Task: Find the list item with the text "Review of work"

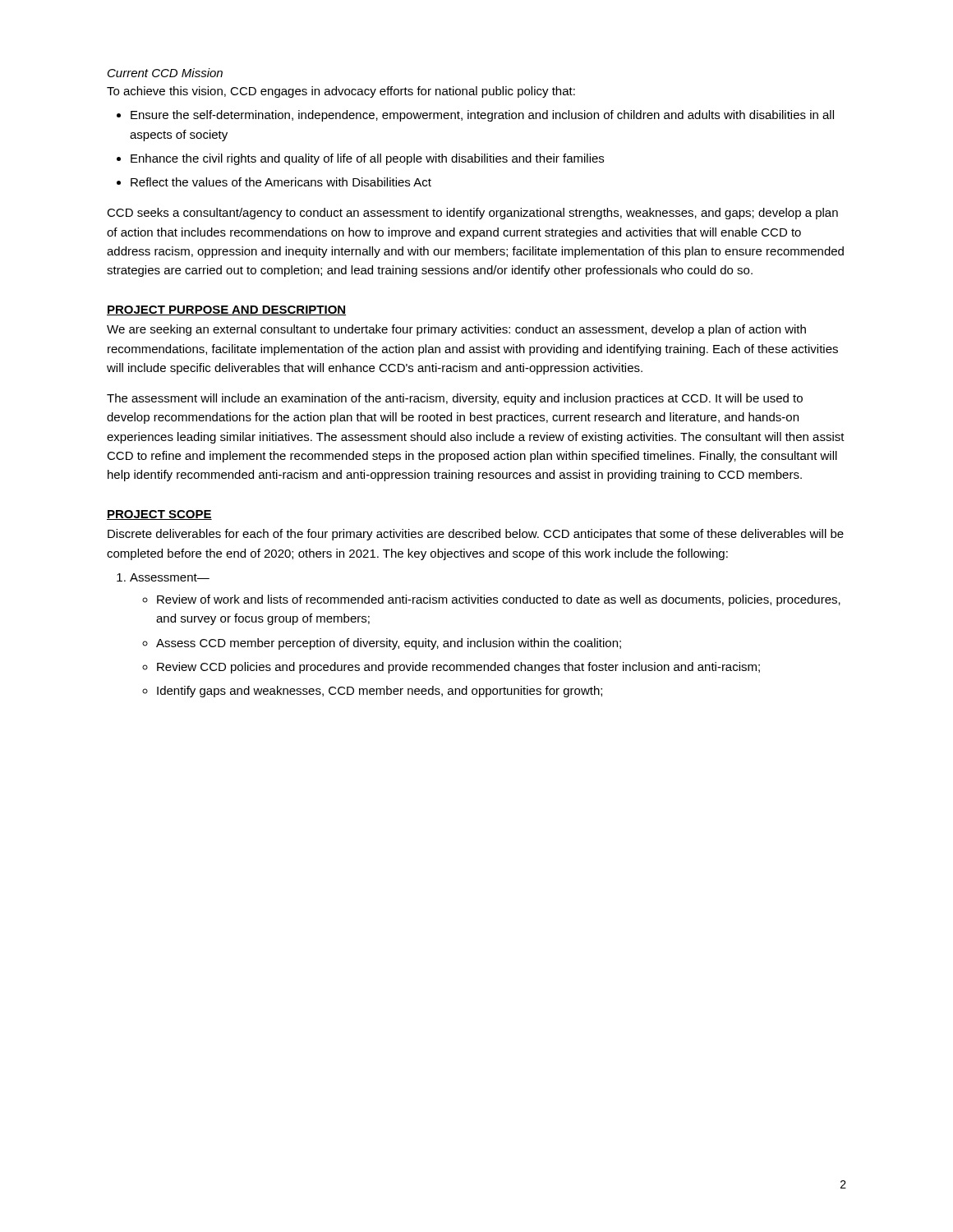Action: click(x=499, y=609)
